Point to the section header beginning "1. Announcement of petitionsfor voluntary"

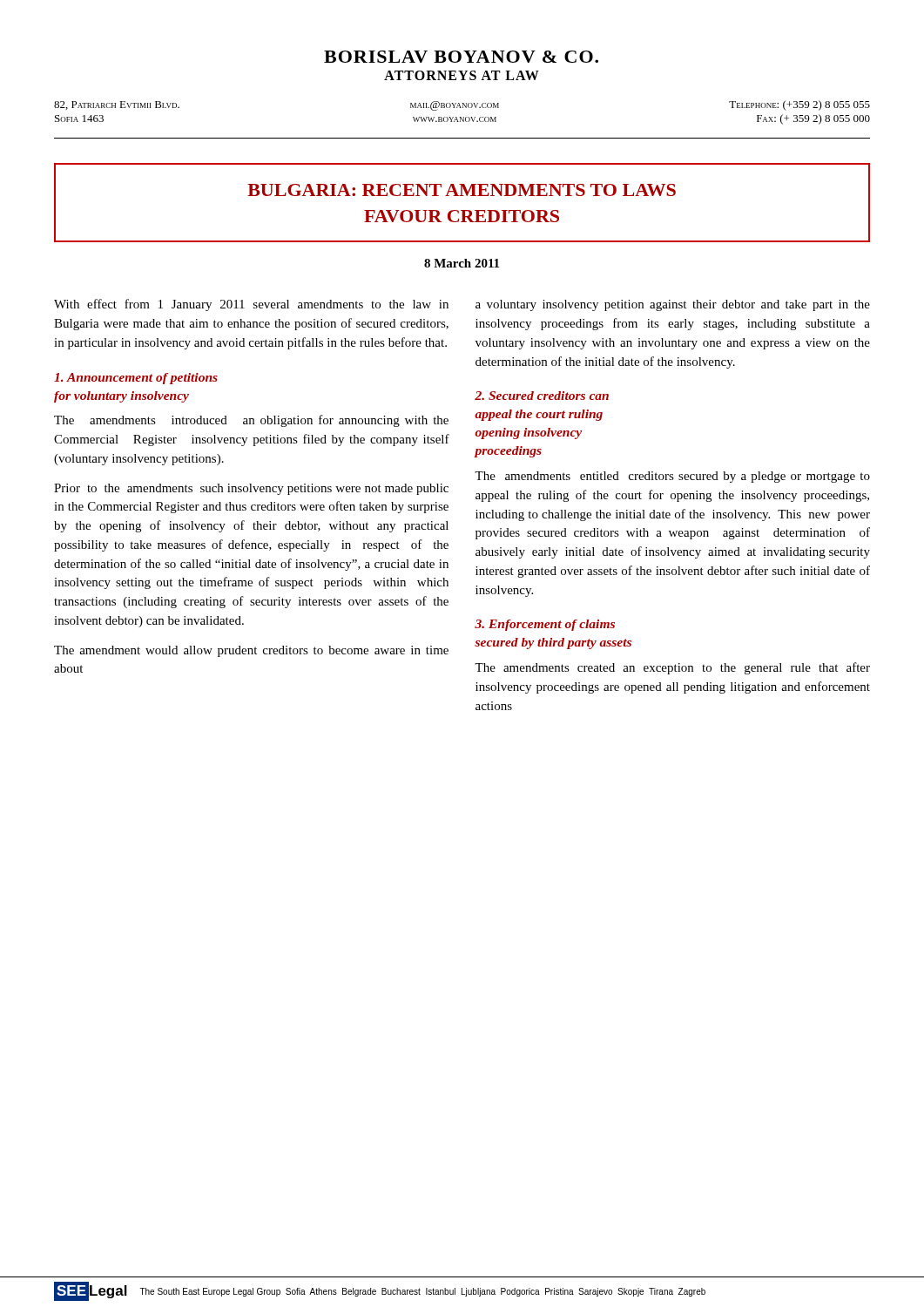click(136, 386)
